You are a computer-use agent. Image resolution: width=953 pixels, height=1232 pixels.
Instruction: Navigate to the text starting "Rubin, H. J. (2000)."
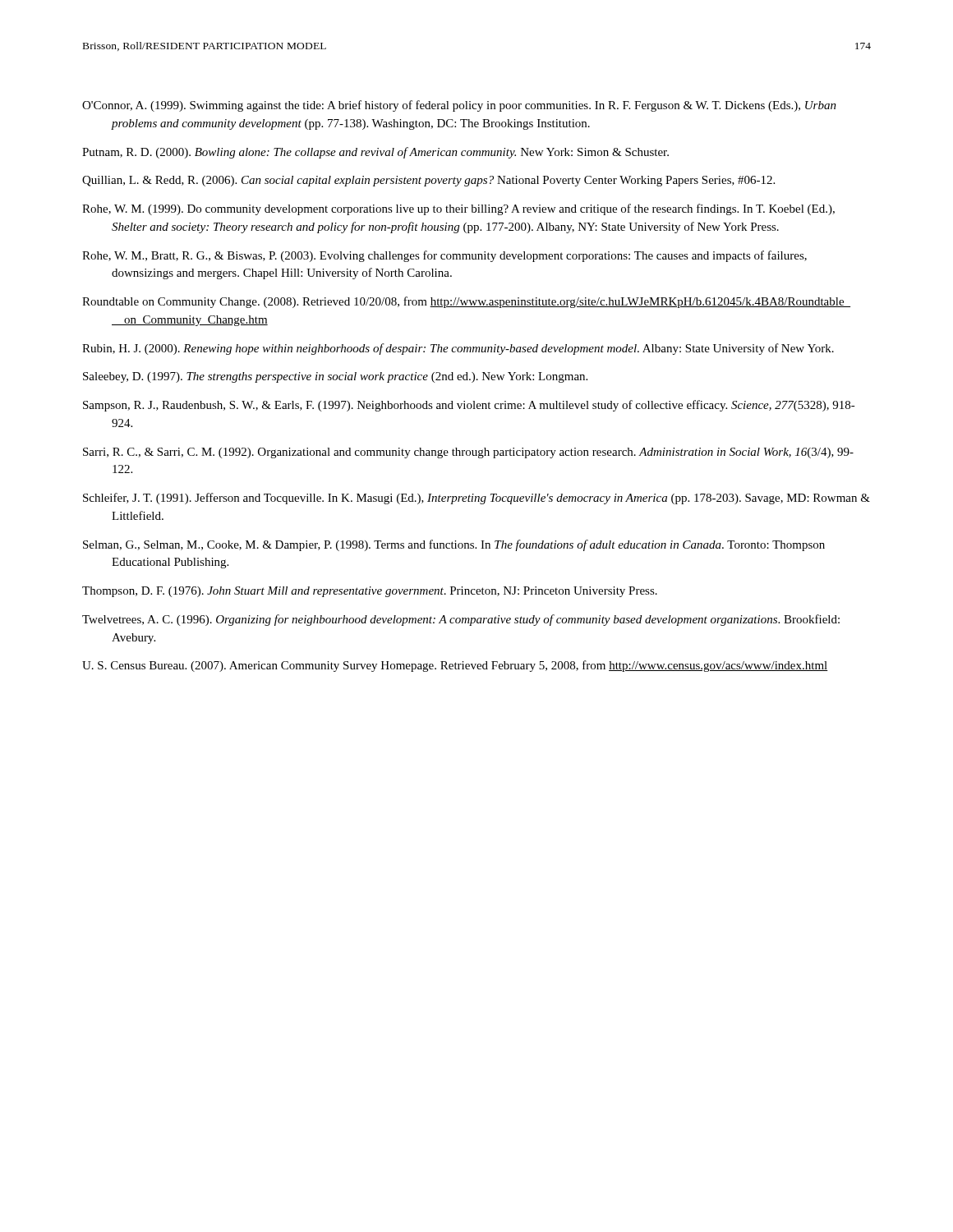[x=458, y=348]
